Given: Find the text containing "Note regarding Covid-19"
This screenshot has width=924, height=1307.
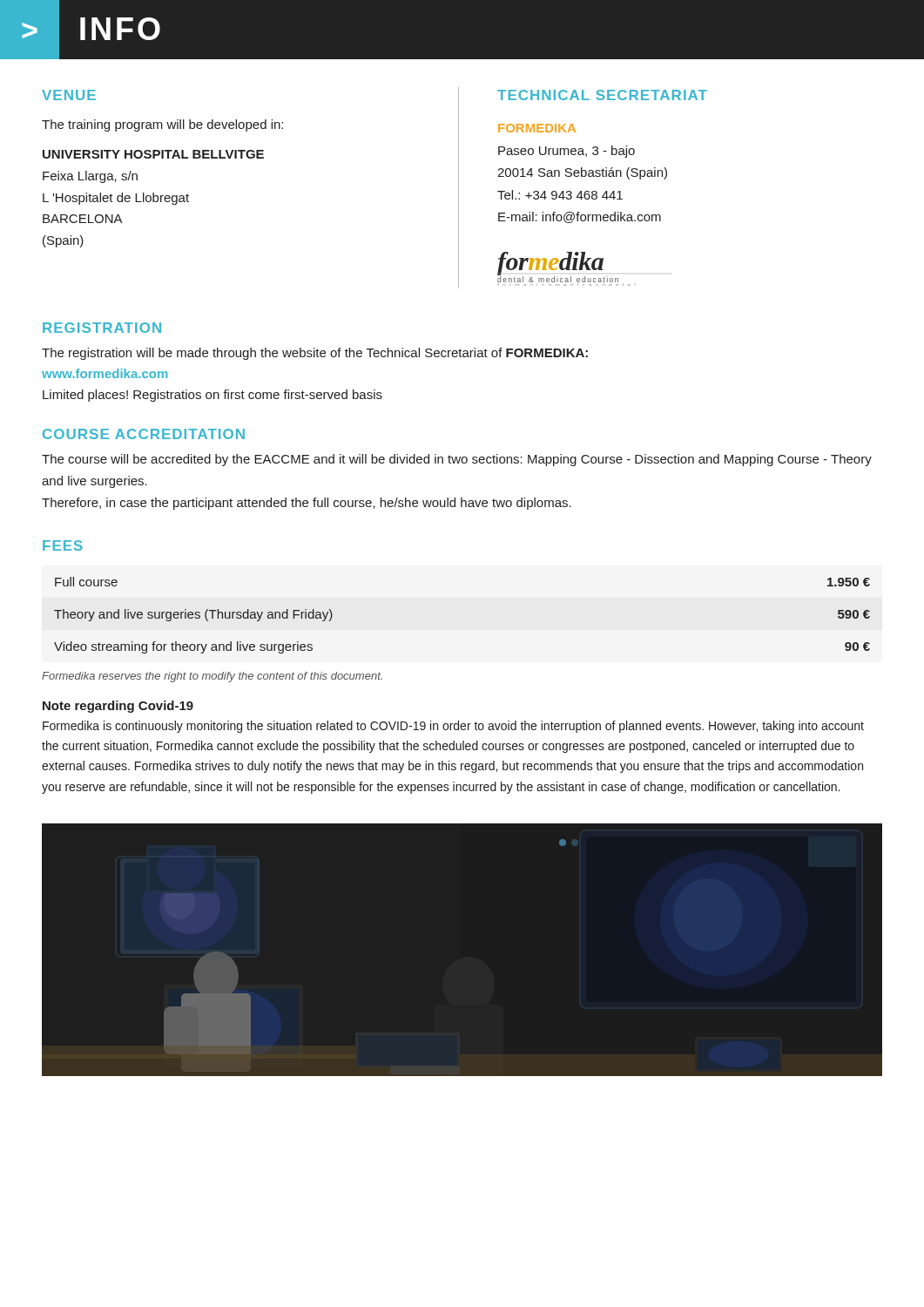Looking at the screenshot, I should point(118,706).
